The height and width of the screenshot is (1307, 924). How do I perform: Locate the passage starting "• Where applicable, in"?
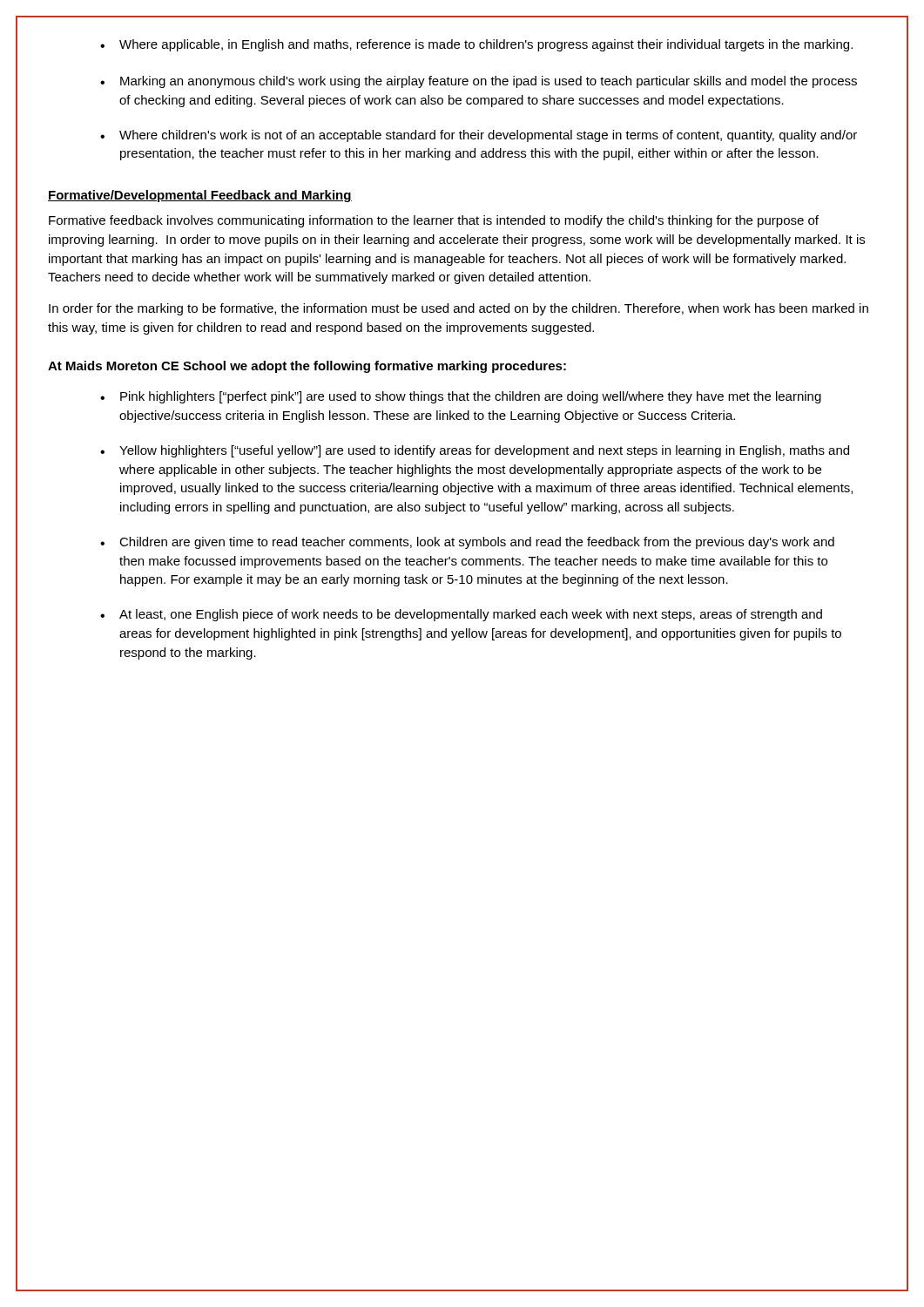(479, 45)
